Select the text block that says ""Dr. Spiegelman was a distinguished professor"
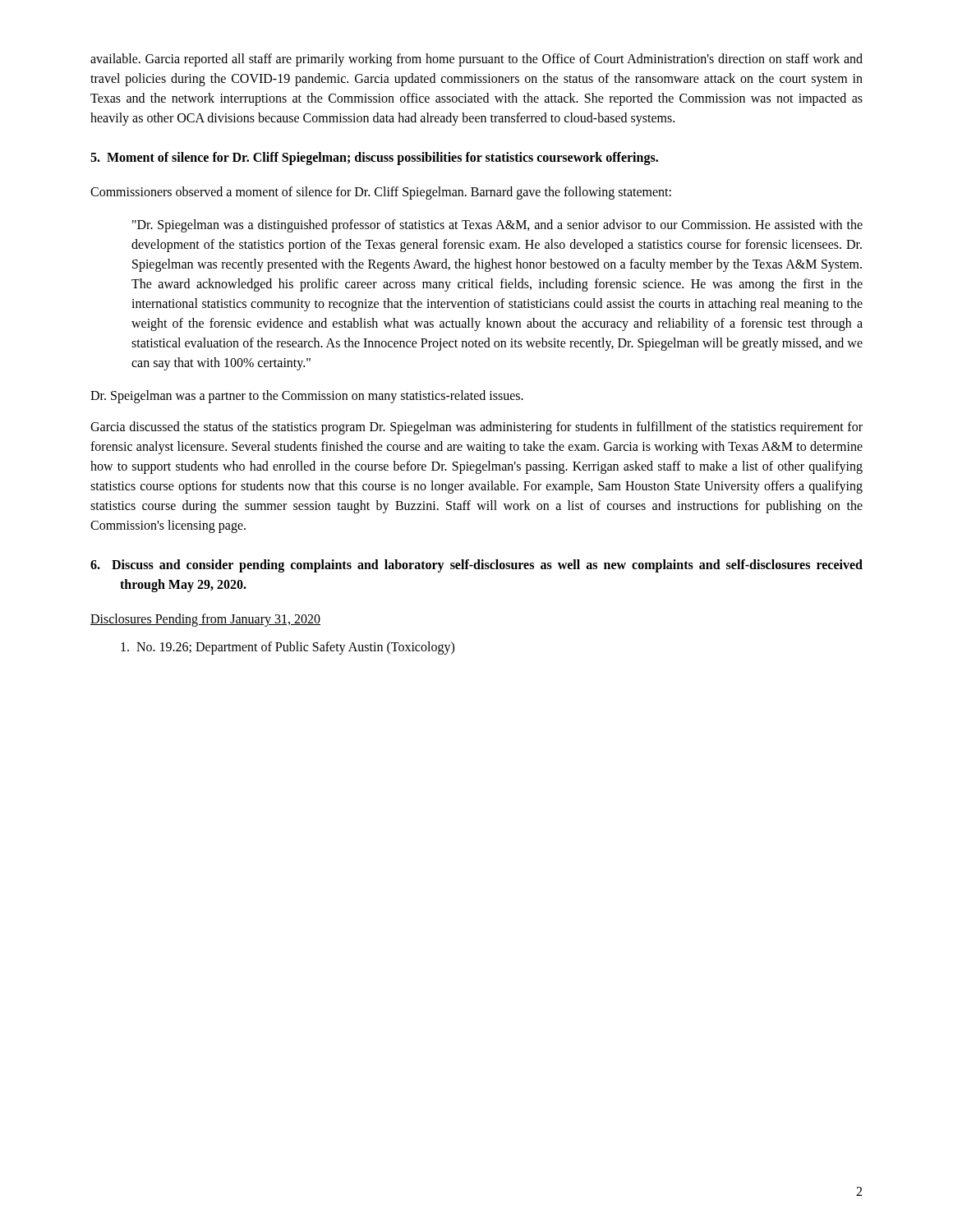The height and width of the screenshot is (1232, 953). [497, 294]
